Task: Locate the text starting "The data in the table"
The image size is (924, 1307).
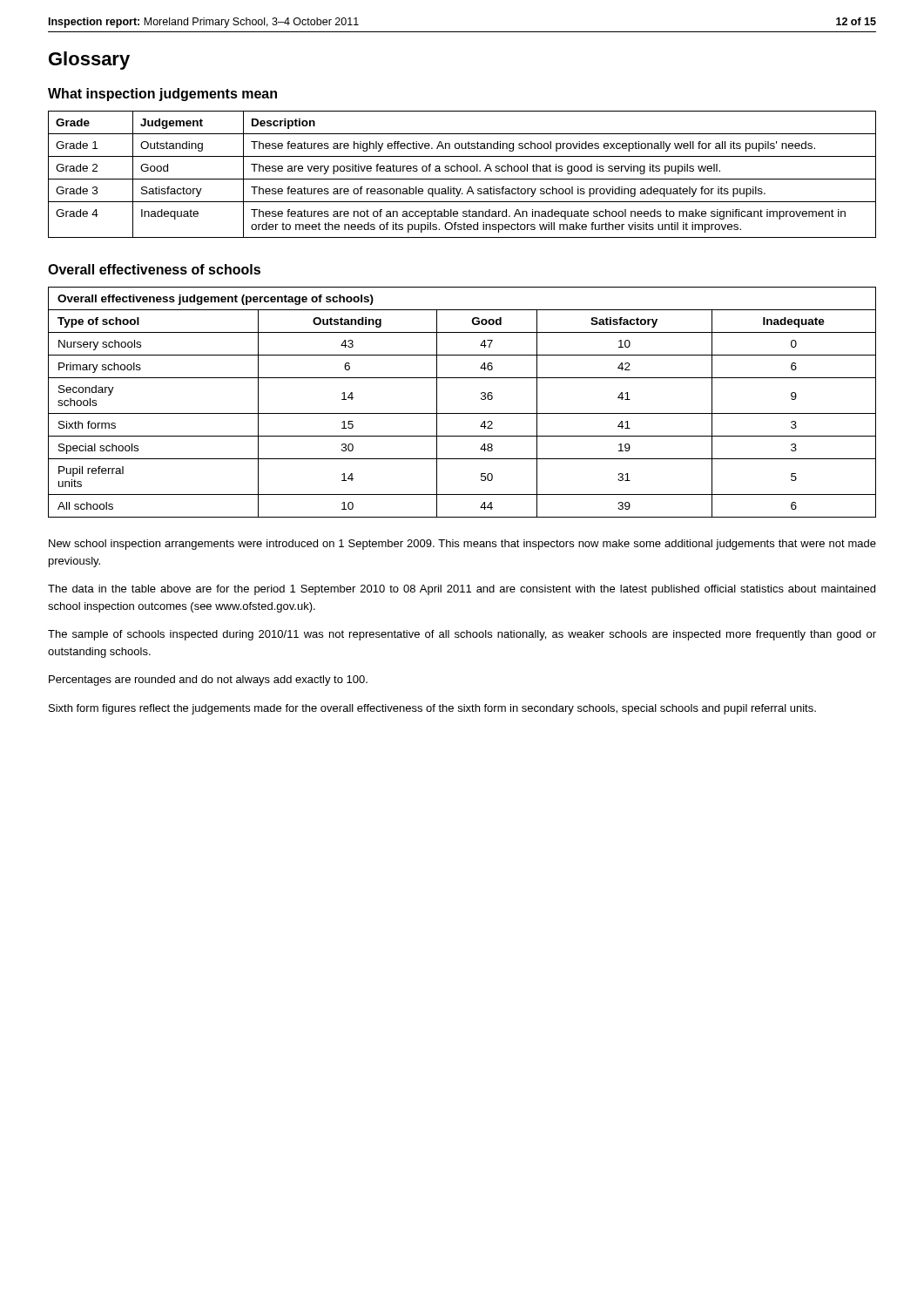Action: point(462,597)
